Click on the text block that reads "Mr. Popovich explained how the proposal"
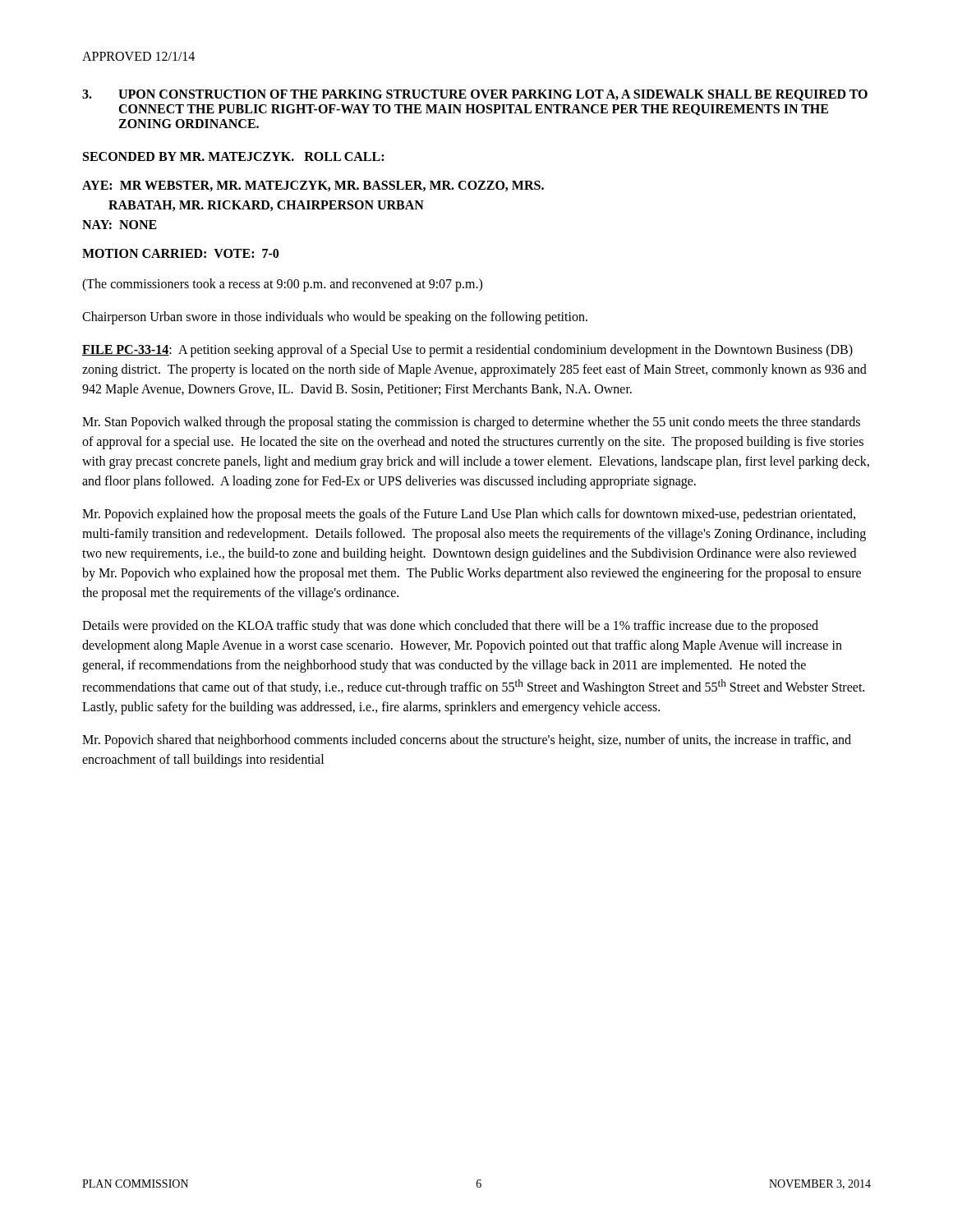Screen dimensions: 1232x953 pyautogui.click(x=474, y=553)
